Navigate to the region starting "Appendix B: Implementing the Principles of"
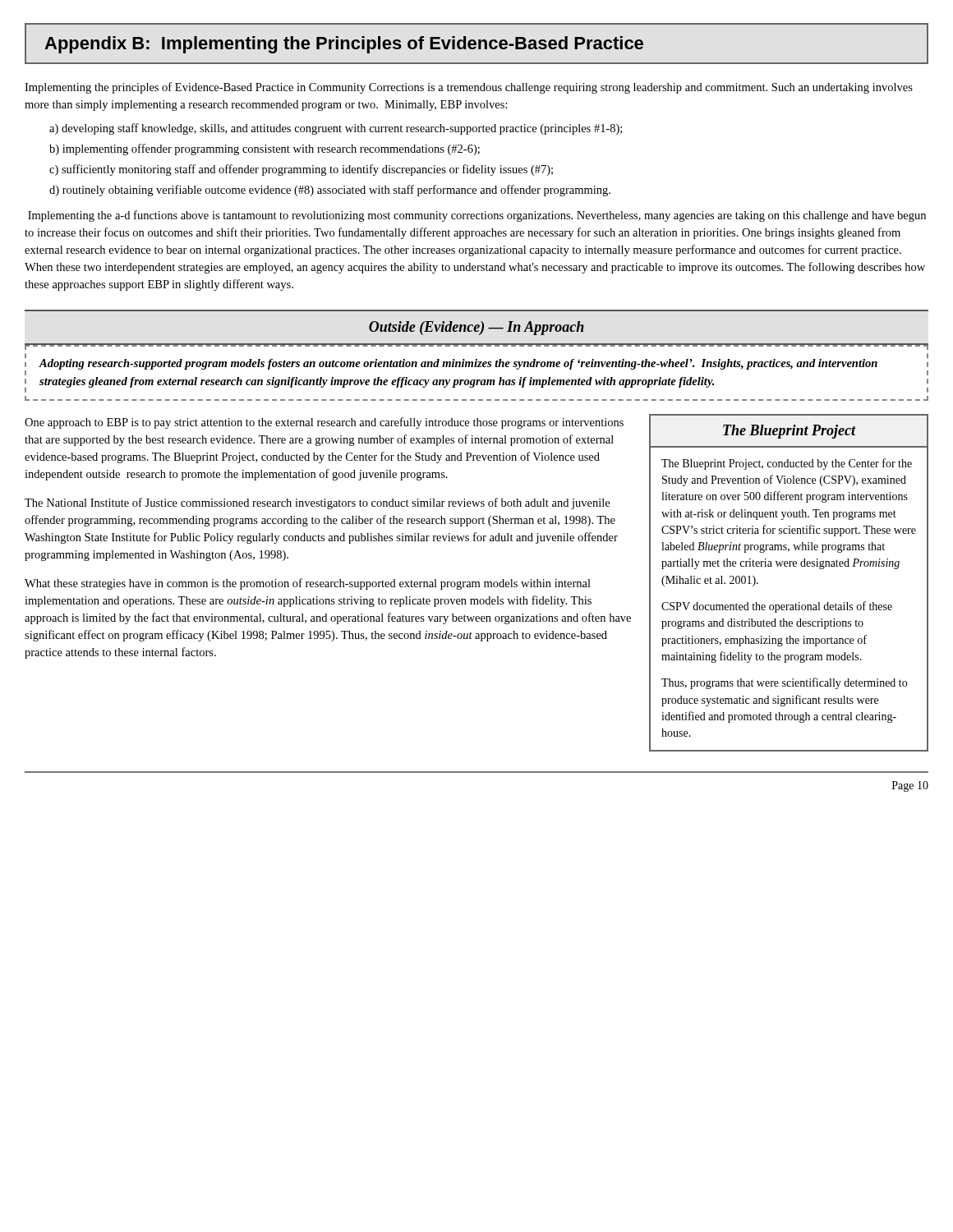 click(476, 44)
